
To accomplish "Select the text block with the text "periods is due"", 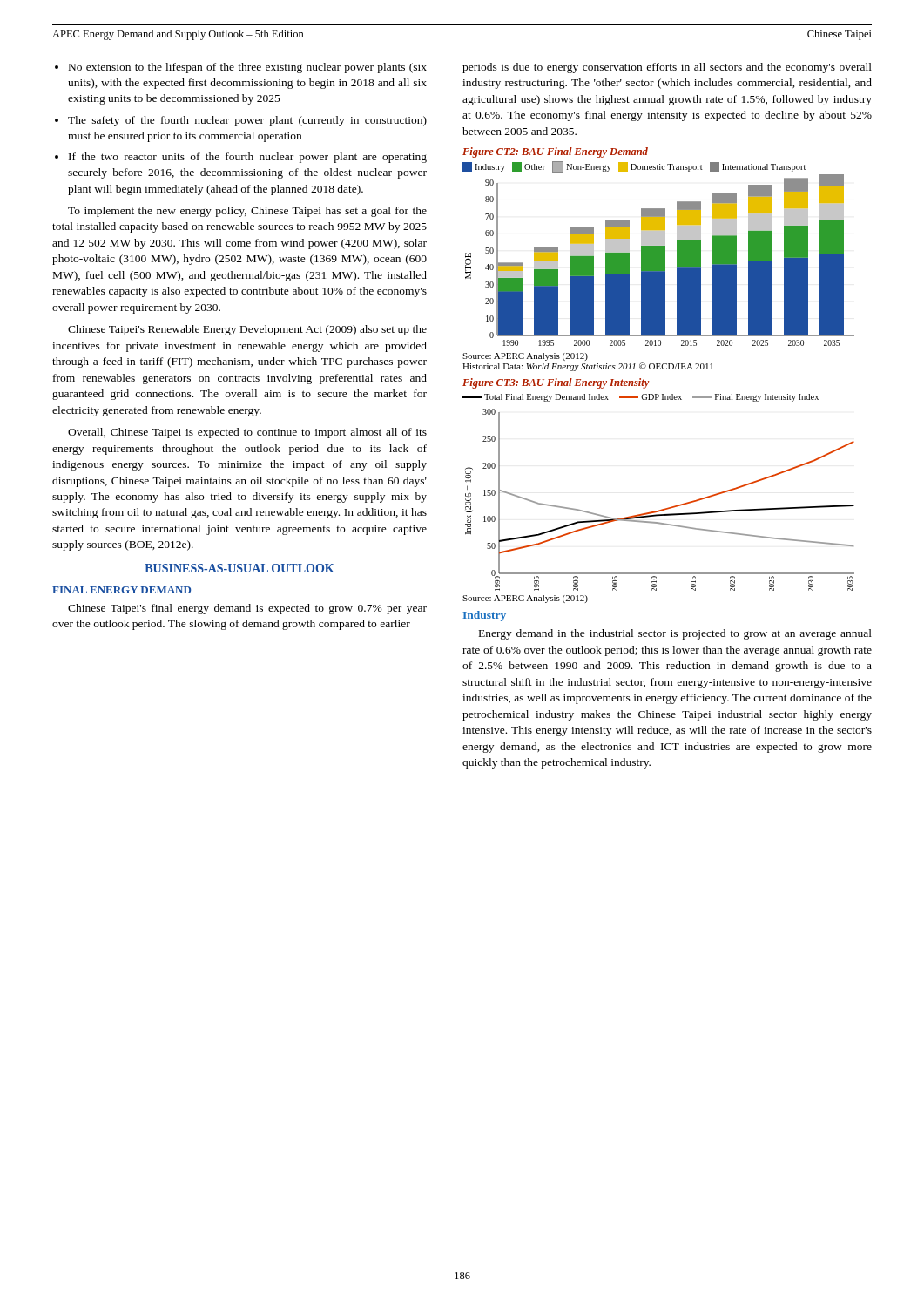I will click(x=667, y=99).
